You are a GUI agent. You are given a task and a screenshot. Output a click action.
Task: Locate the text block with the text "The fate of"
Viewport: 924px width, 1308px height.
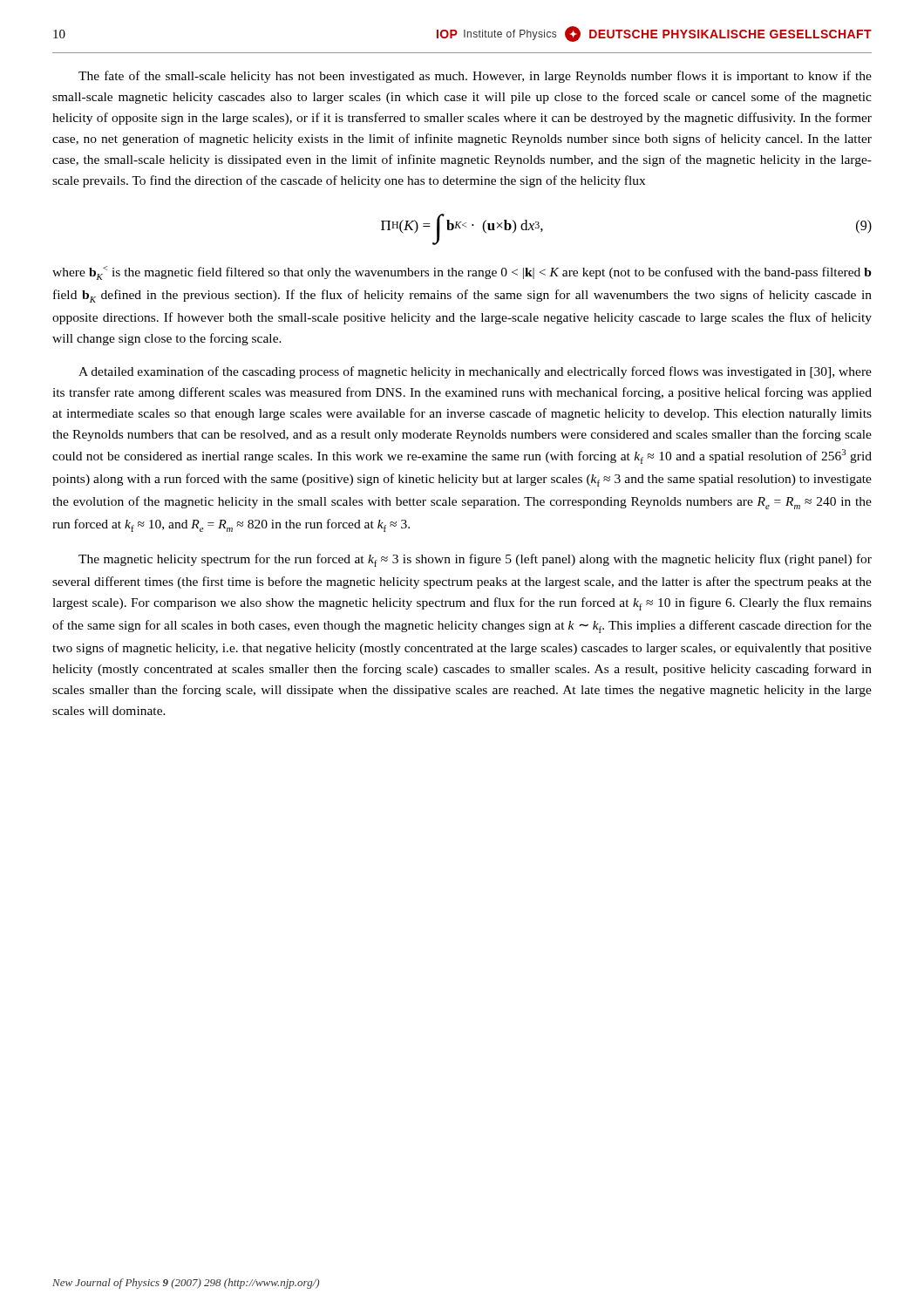(x=462, y=128)
